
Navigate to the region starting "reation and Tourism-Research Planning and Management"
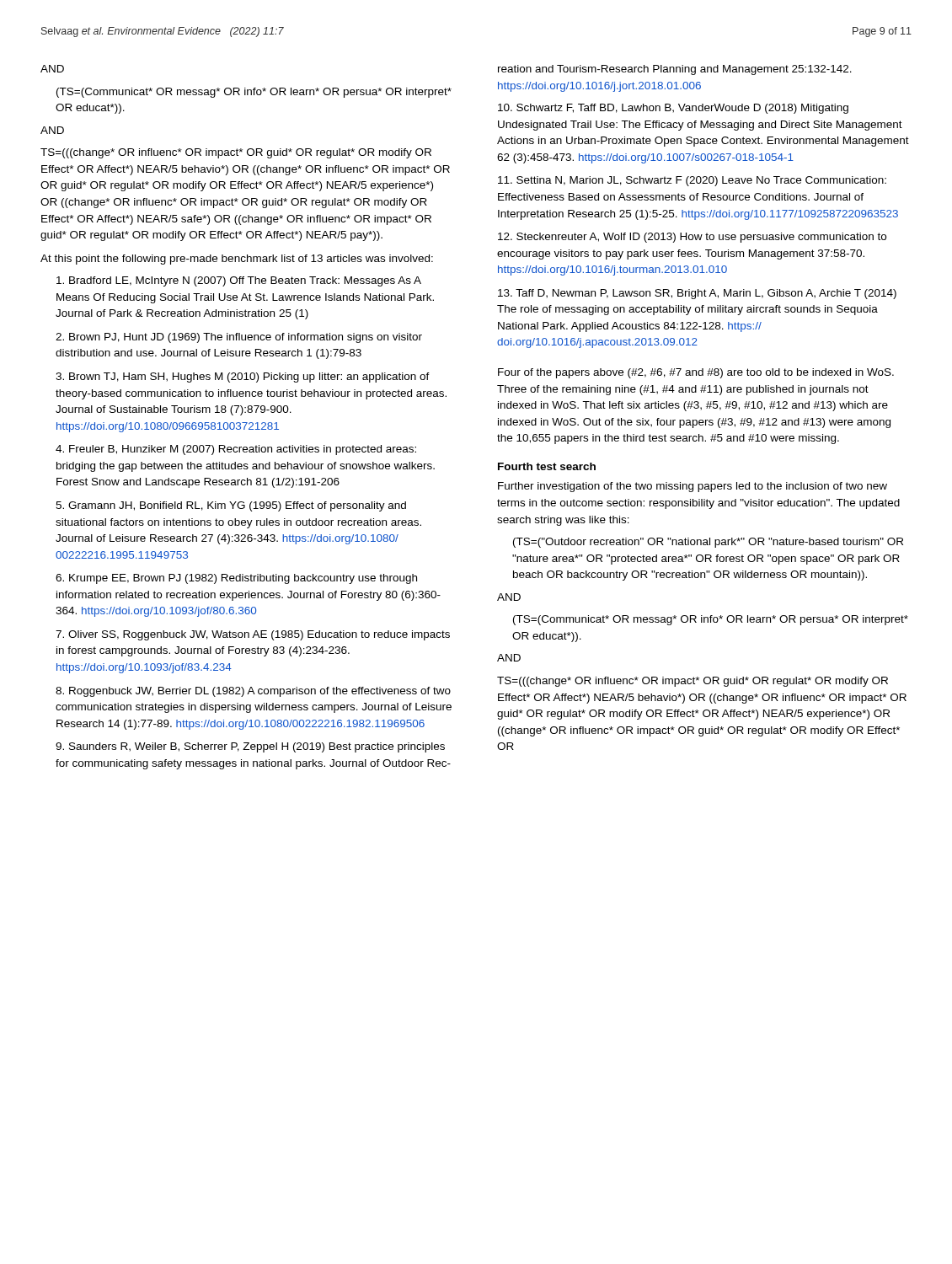(x=675, y=77)
